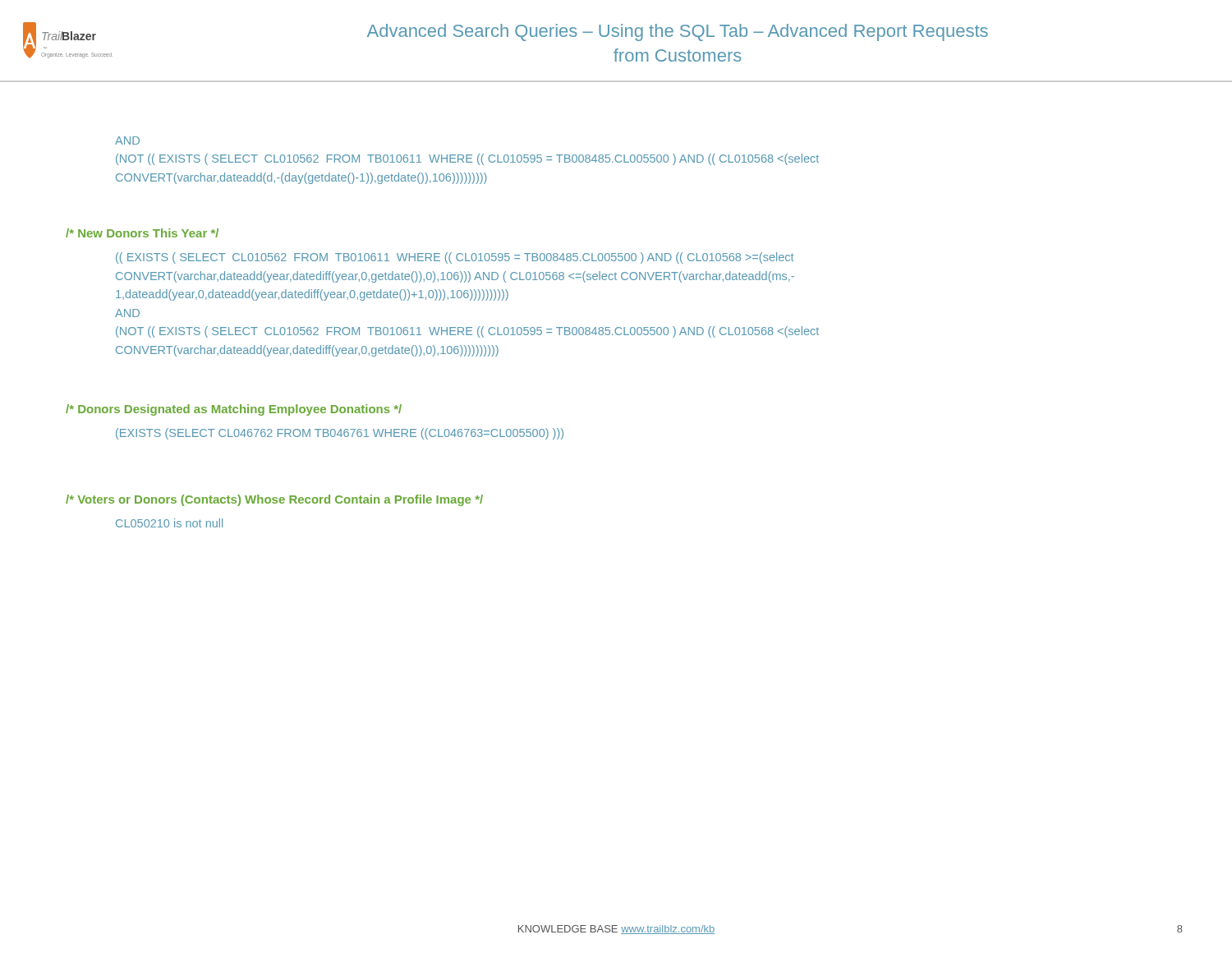Point to the section header beginning "/* Donors Designated as Matching Employee Donations"
This screenshot has height=953, width=1232.
pos(234,409)
